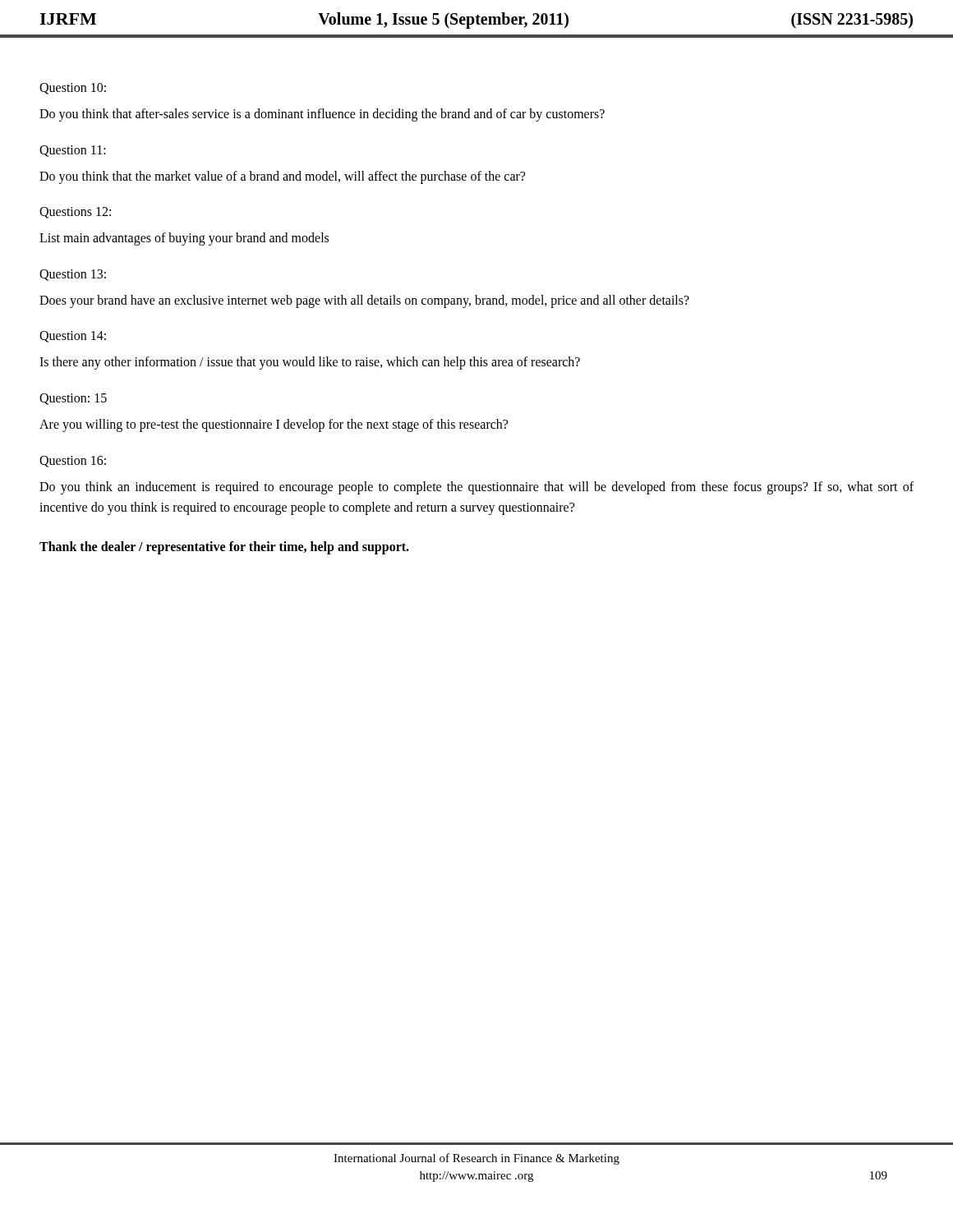This screenshot has height=1232, width=953.
Task: Locate the block starting "Question 13:"
Action: coord(73,274)
